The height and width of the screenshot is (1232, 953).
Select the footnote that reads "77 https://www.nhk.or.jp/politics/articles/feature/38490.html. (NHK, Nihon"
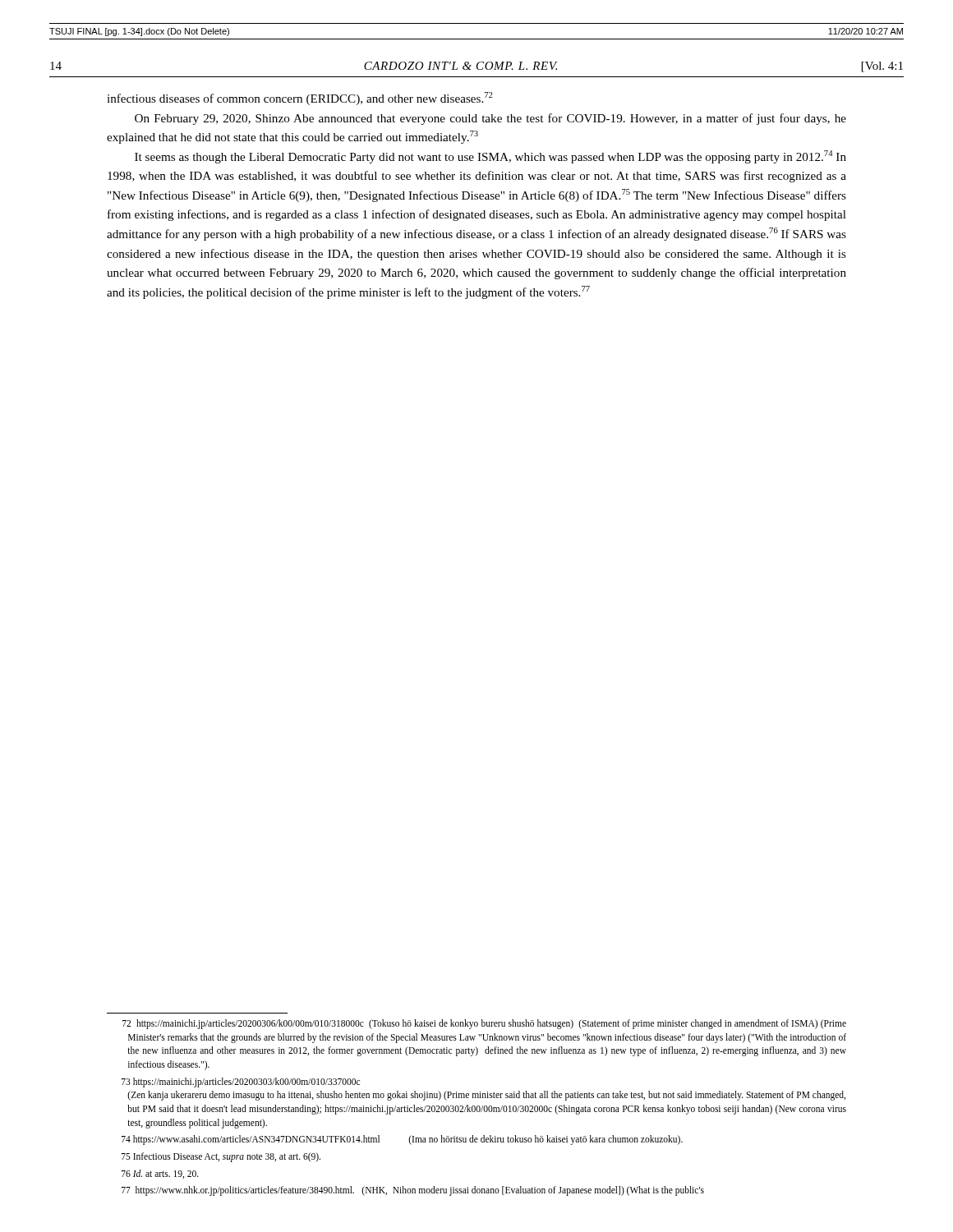click(x=405, y=1190)
